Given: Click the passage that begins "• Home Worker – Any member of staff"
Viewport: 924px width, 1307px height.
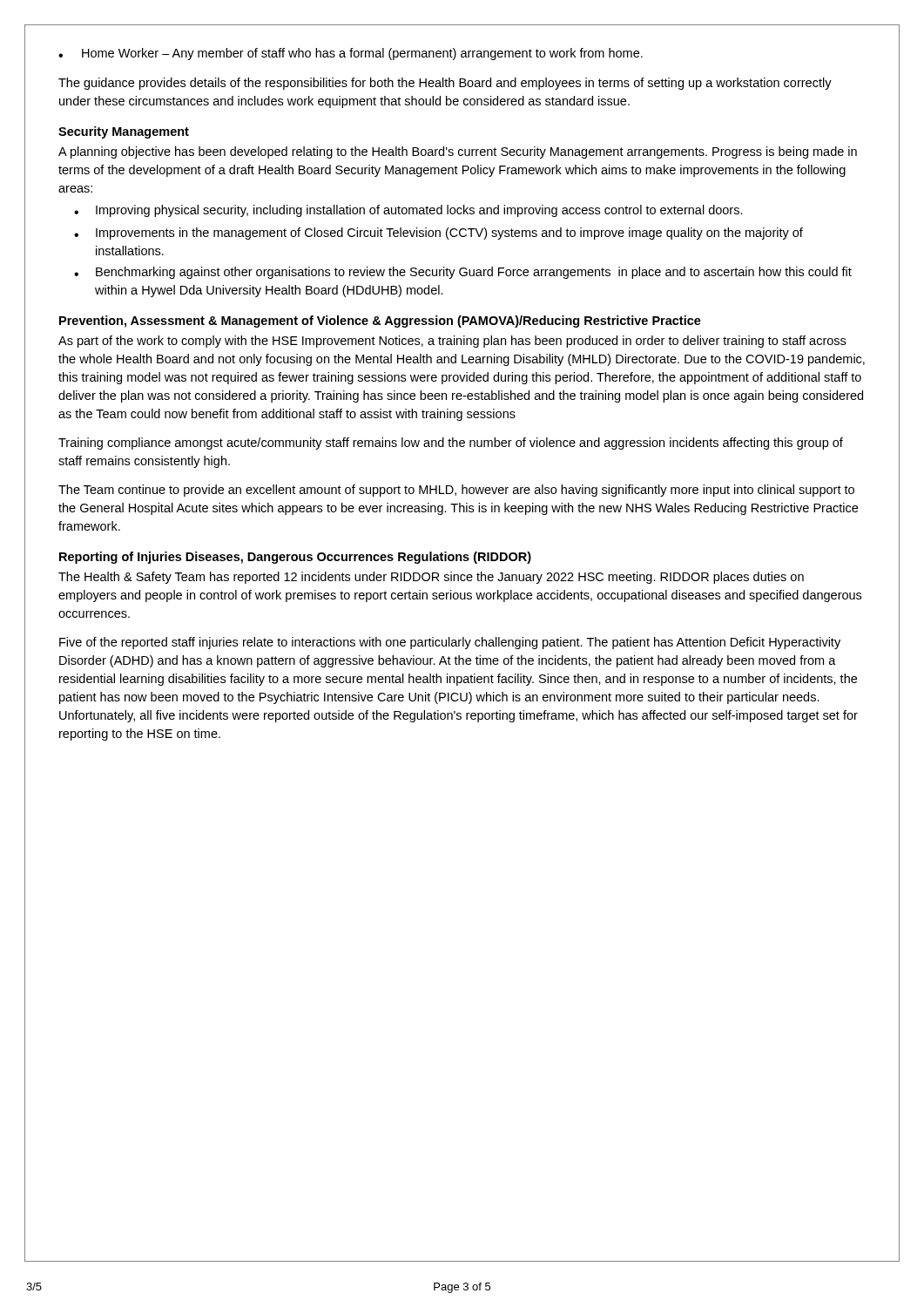Looking at the screenshot, I should pos(462,55).
